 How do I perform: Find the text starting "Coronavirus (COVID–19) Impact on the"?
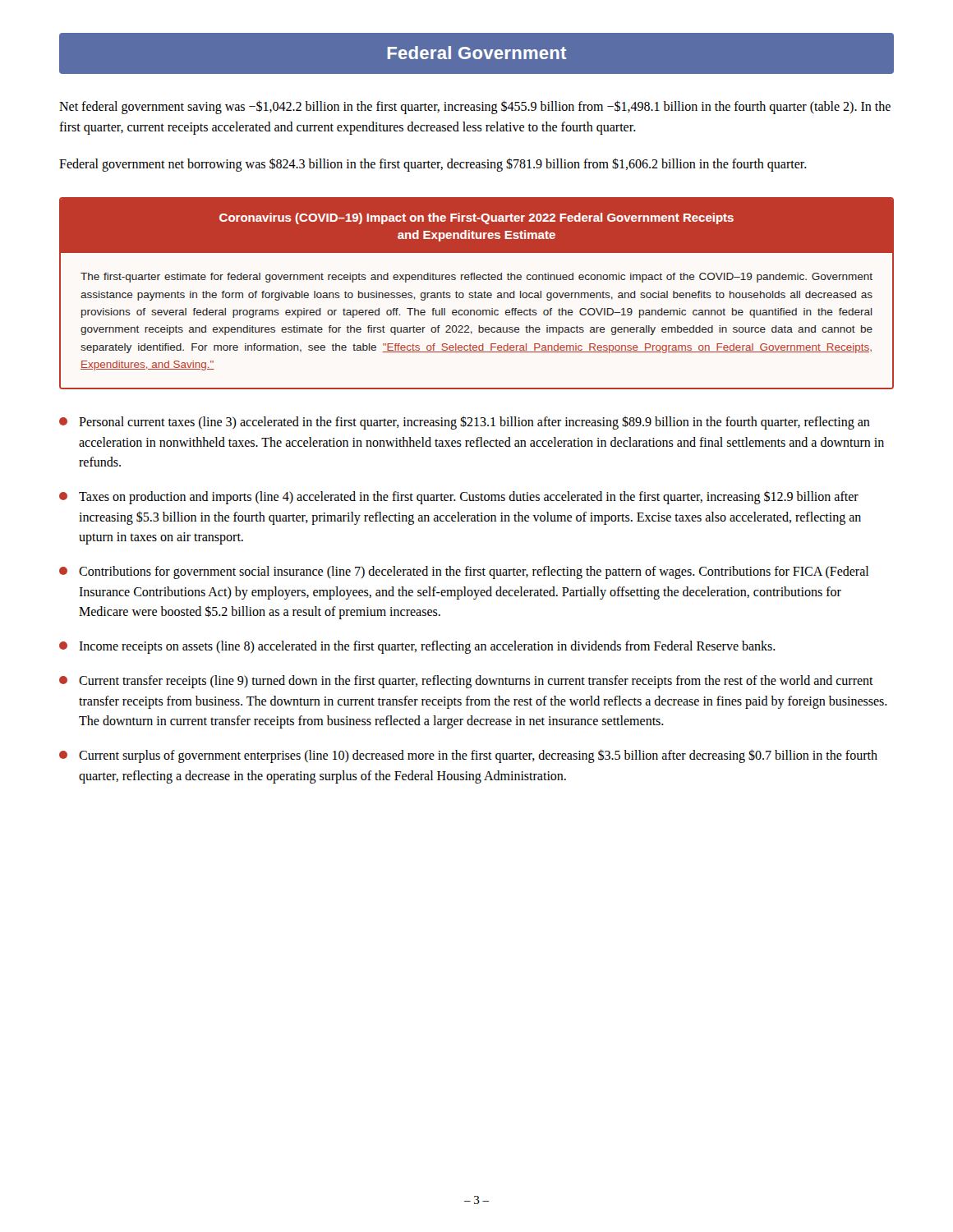click(476, 294)
